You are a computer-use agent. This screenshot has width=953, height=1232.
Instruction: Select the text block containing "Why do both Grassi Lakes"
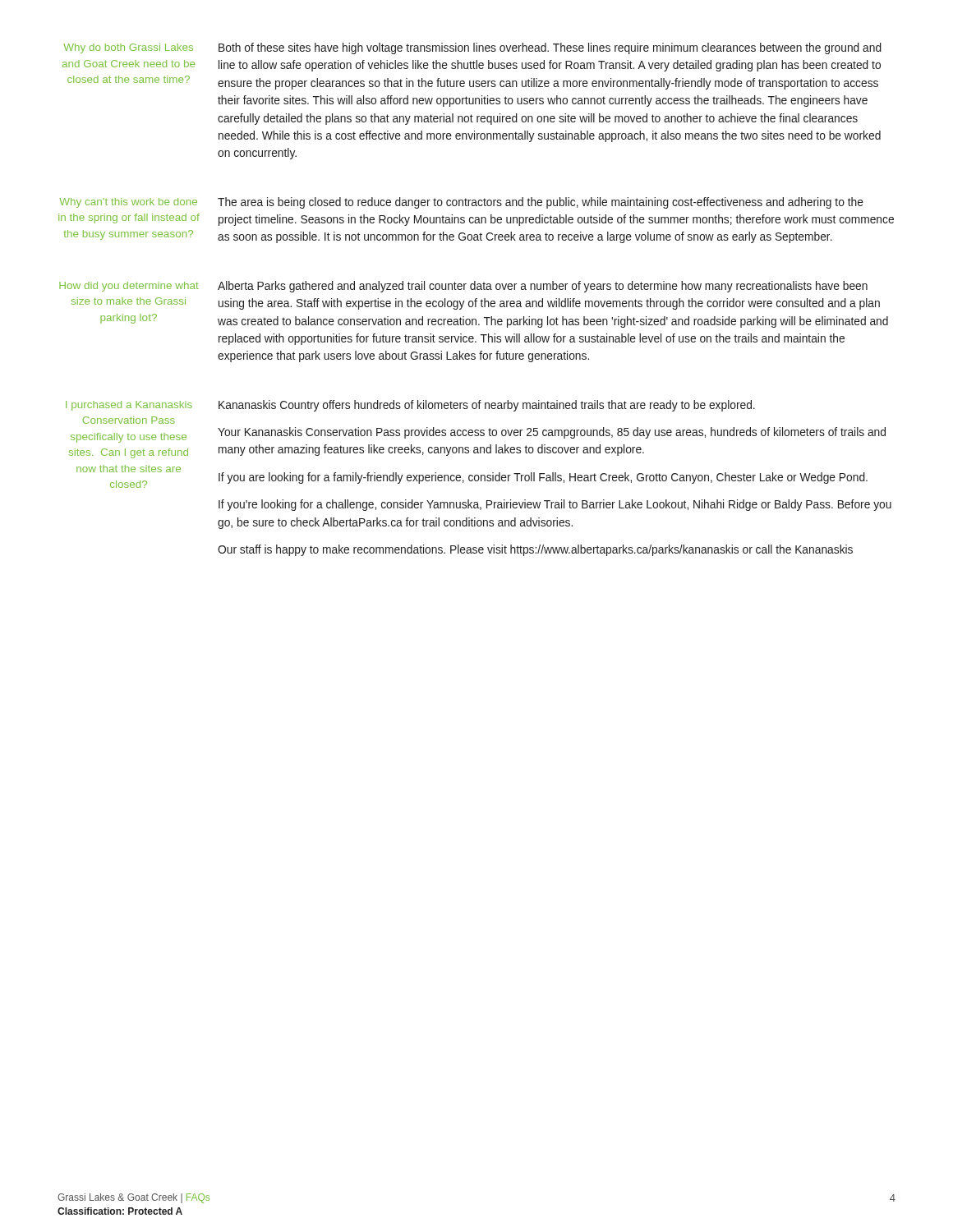129,63
